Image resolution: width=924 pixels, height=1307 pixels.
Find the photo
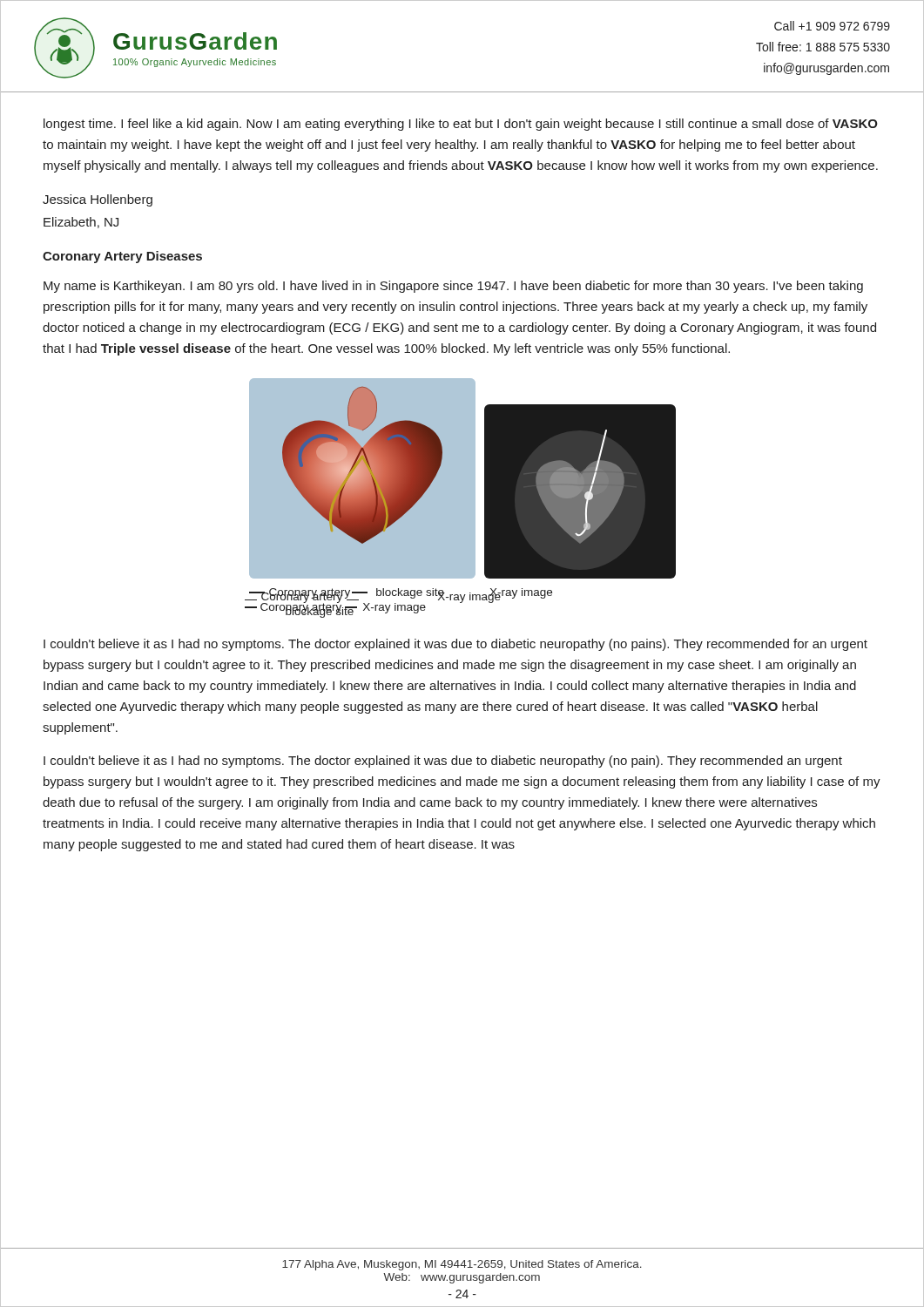point(462,489)
